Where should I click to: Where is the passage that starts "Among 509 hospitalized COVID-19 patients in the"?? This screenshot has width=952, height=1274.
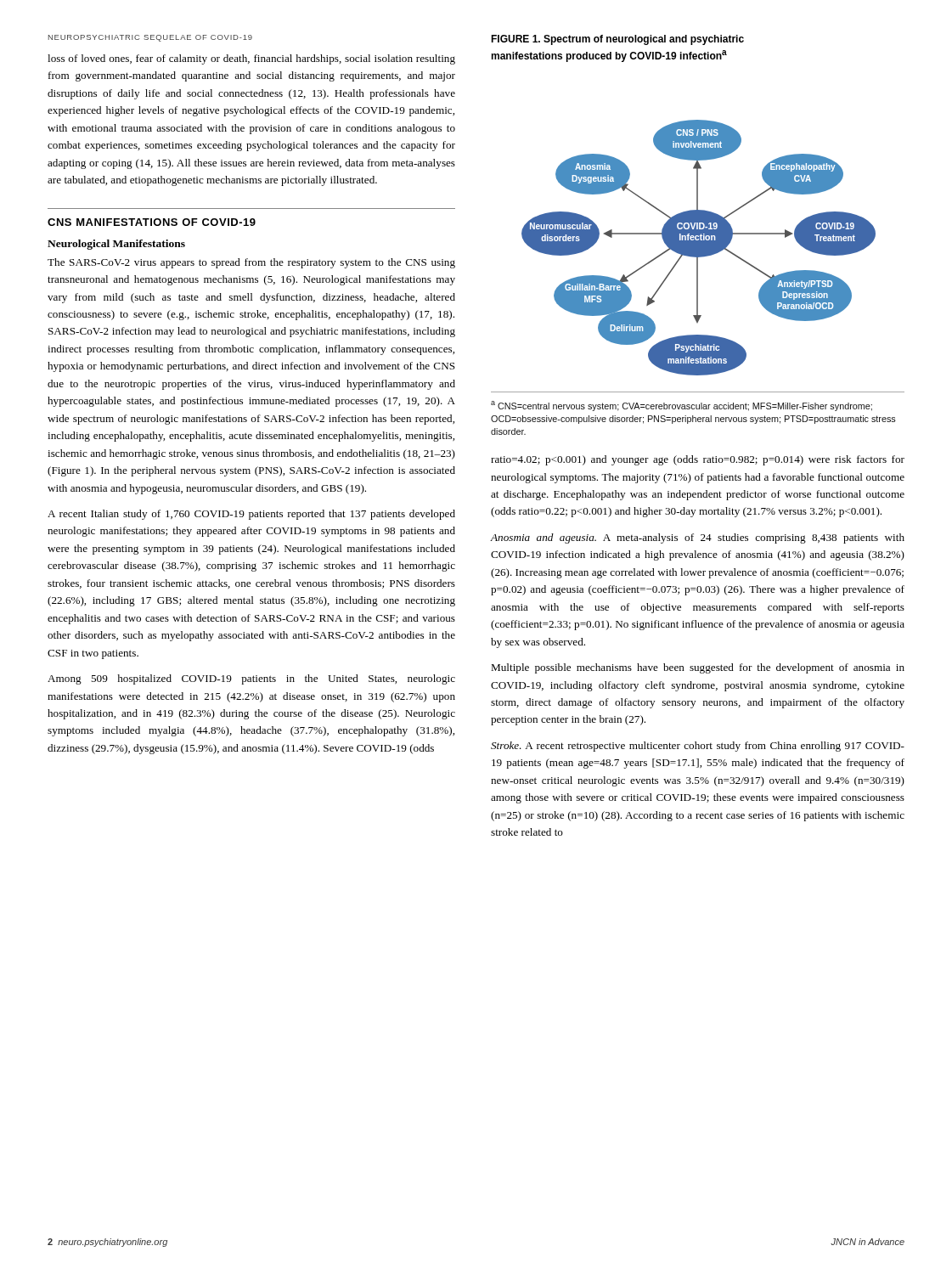click(251, 713)
